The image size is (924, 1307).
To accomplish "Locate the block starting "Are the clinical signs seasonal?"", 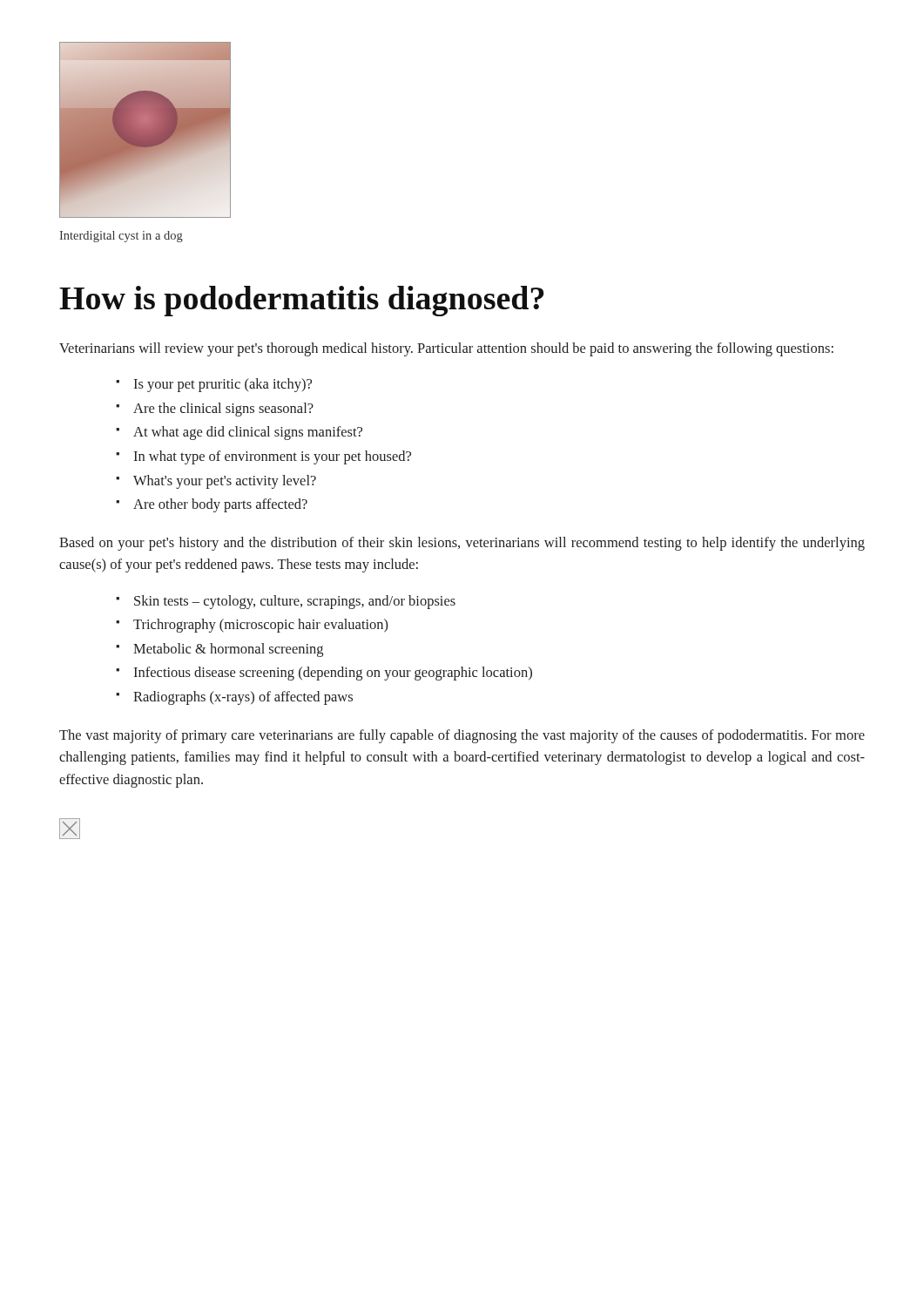I will point(223,408).
